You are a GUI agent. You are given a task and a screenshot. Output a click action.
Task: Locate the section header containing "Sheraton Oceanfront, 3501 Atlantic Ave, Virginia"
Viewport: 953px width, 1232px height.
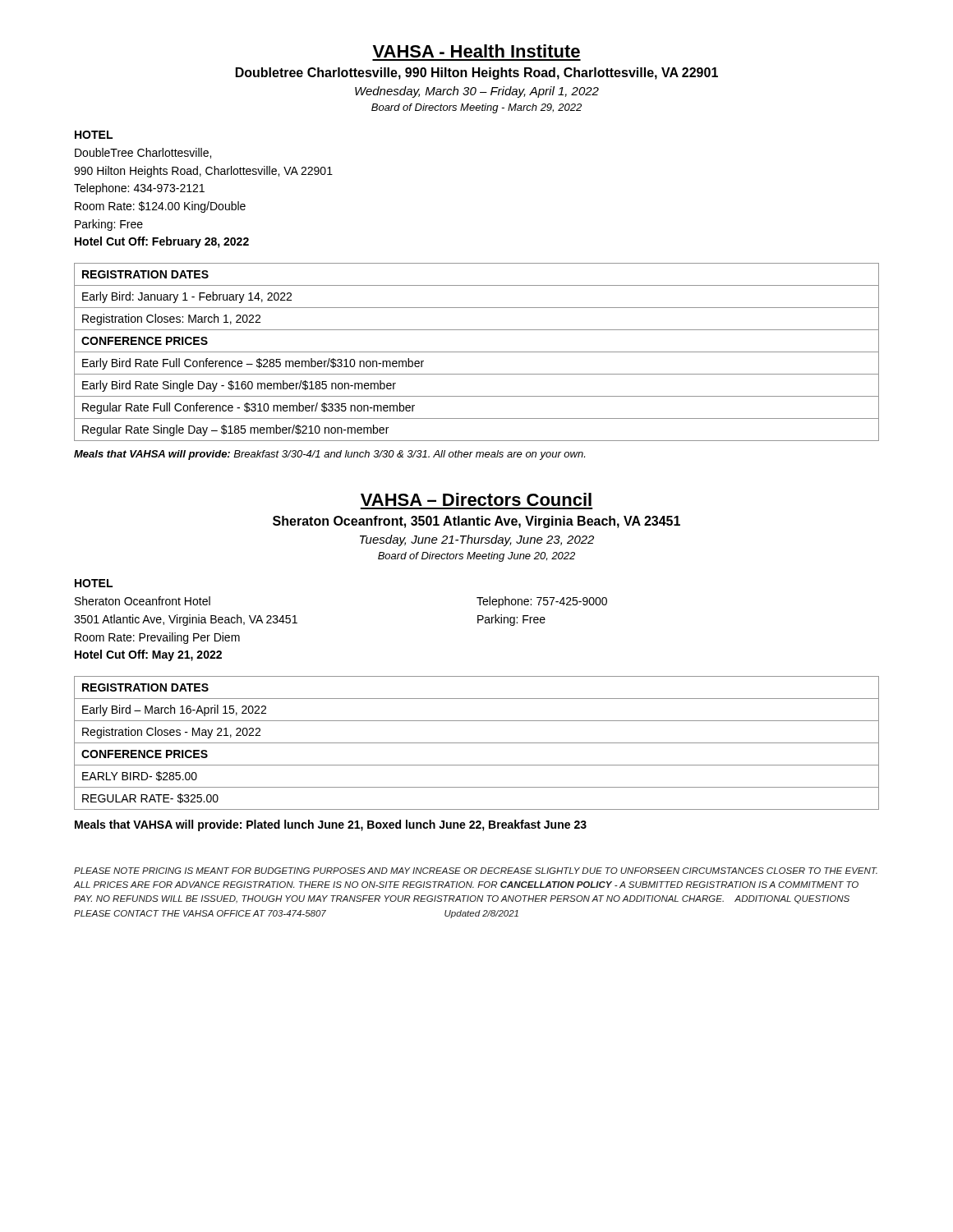[476, 522]
